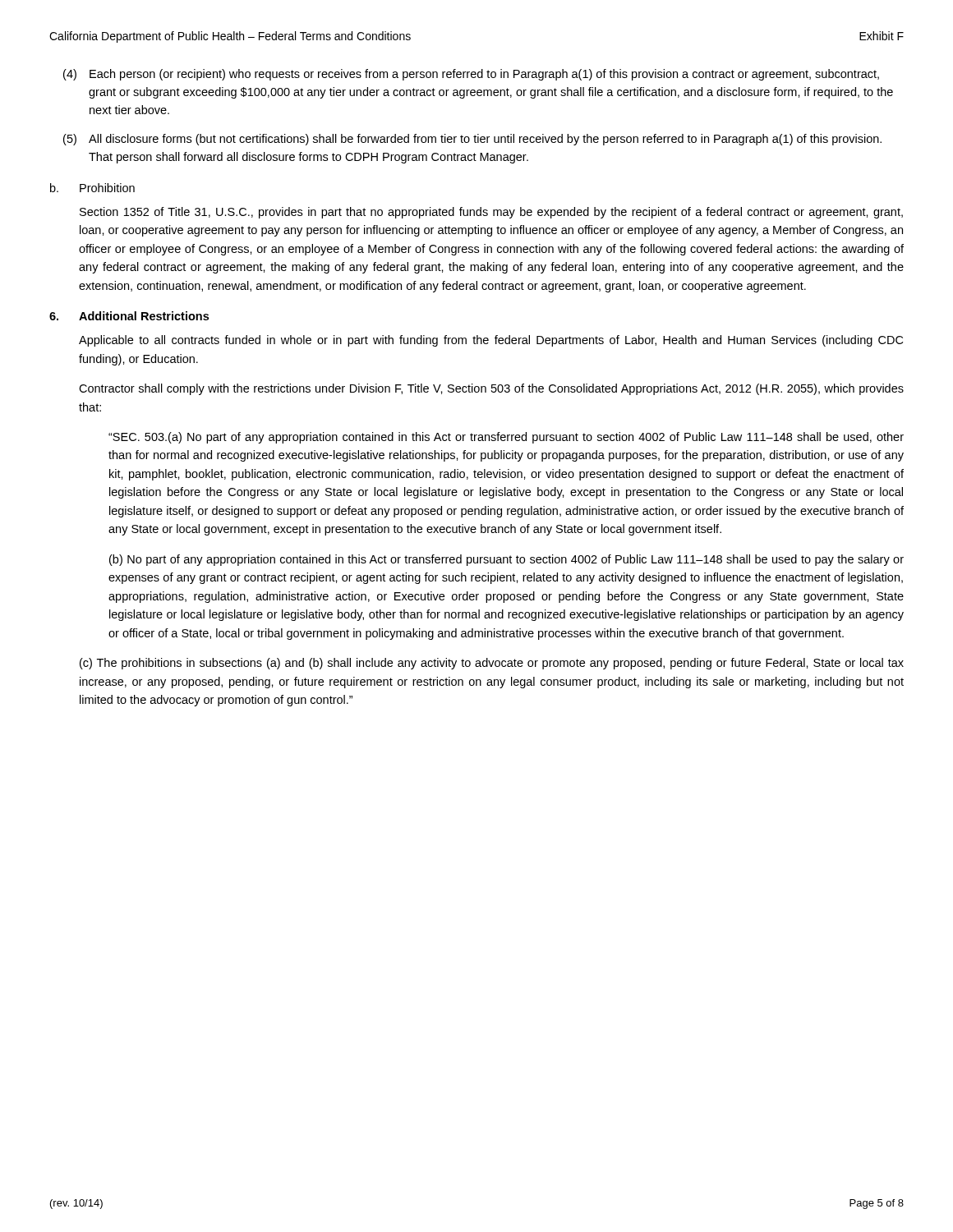This screenshot has height=1232, width=953.
Task: Locate the list item that says "(4) Each person (or recipient) who requests"
Action: coord(476,92)
